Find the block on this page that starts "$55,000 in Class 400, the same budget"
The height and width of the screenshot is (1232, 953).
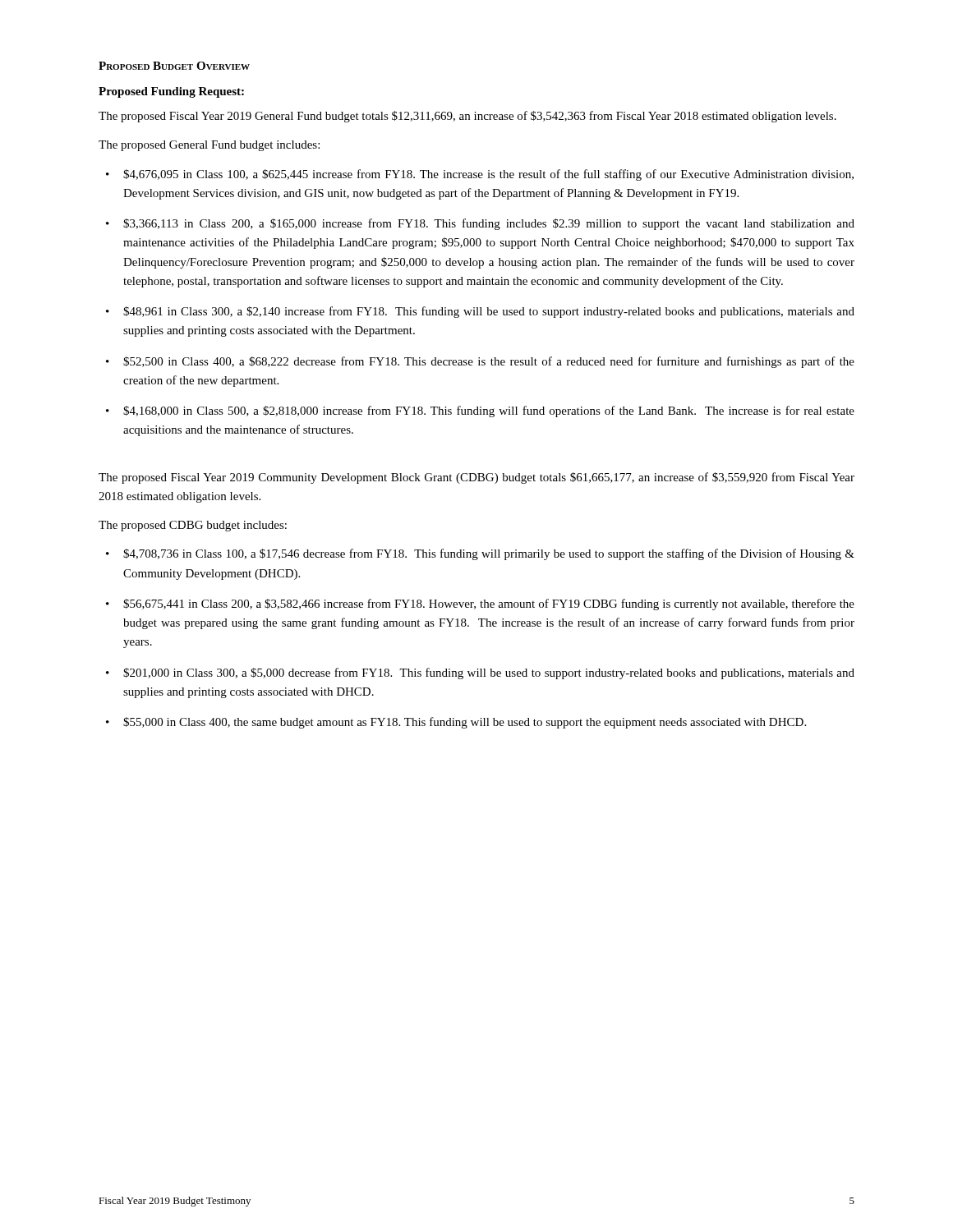[x=465, y=722]
